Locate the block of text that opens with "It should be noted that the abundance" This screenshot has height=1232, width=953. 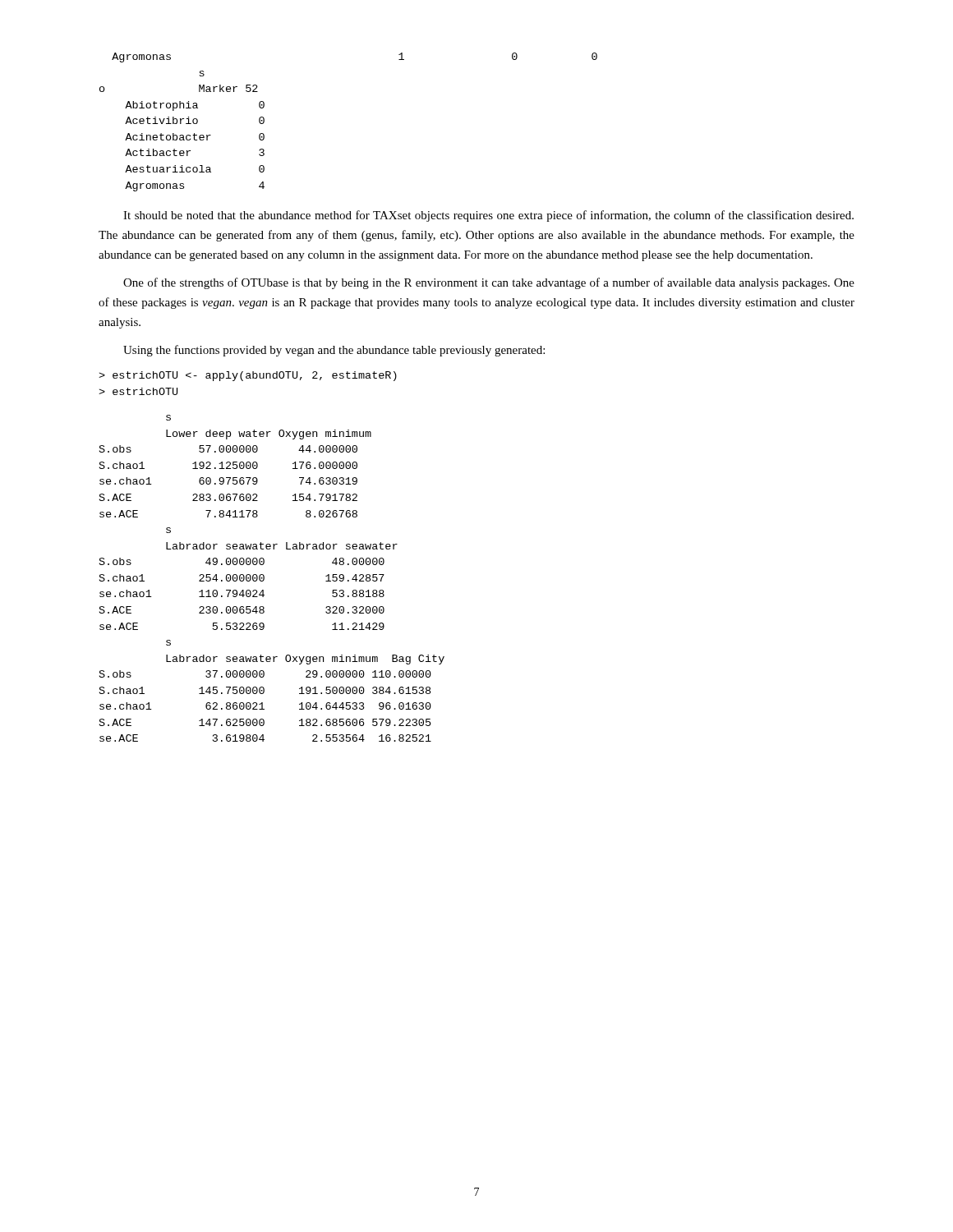(476, 235)
